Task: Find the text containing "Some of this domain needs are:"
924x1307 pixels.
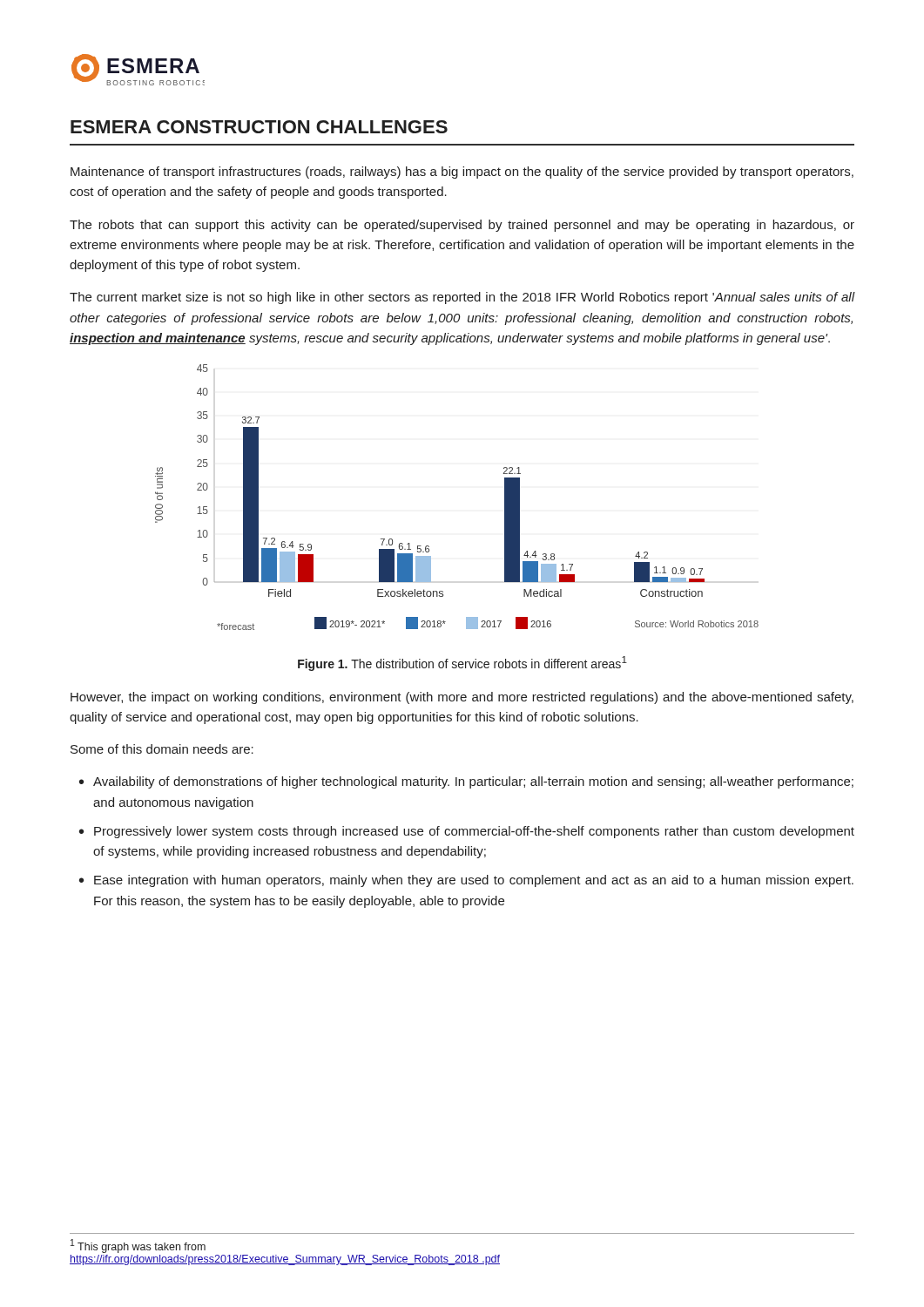Action: click(x=162, y=749)
